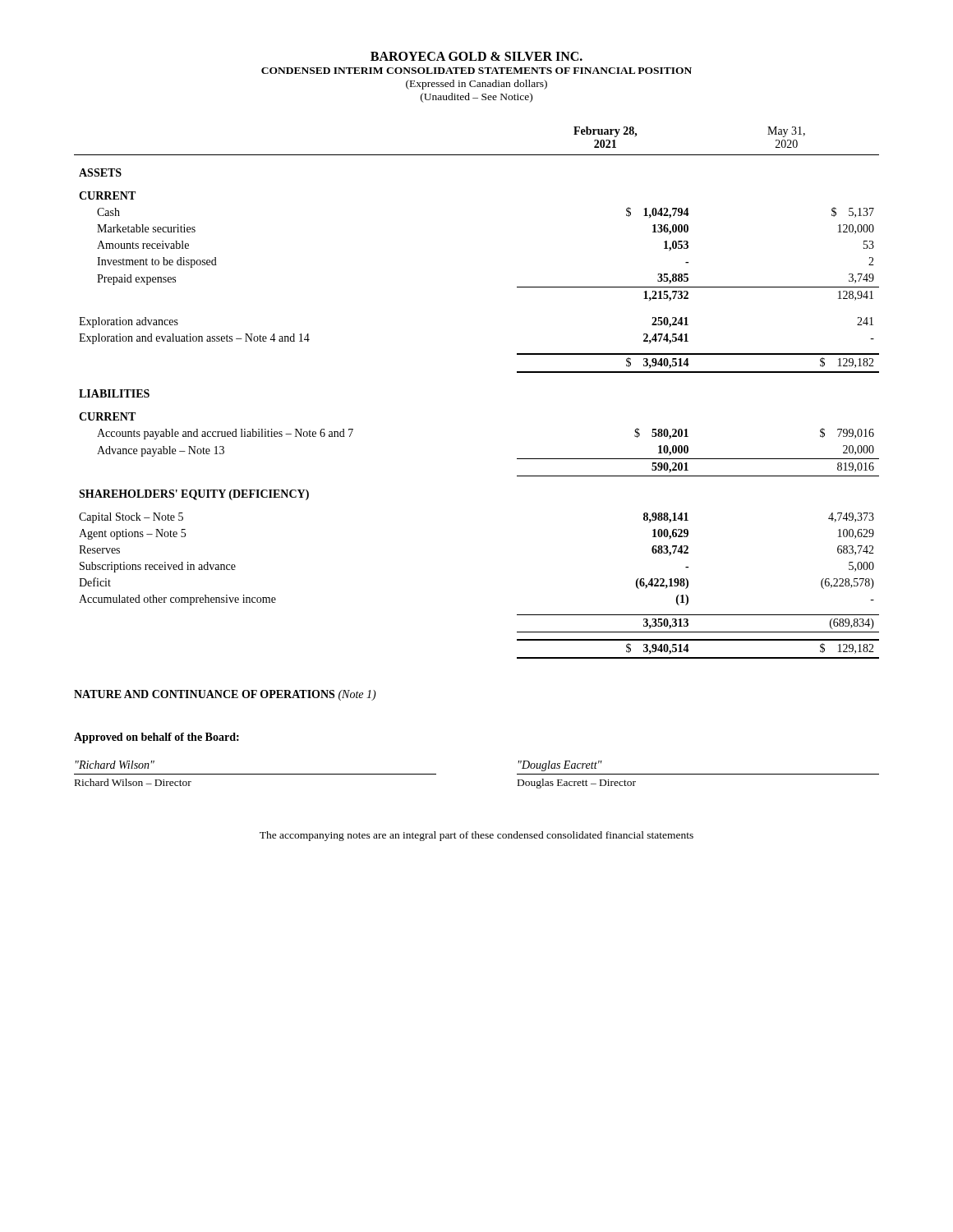953x1232 pixels.
Task: Select the text with the text "Approved on behalf of the Board:"
Action: point(157,738)
